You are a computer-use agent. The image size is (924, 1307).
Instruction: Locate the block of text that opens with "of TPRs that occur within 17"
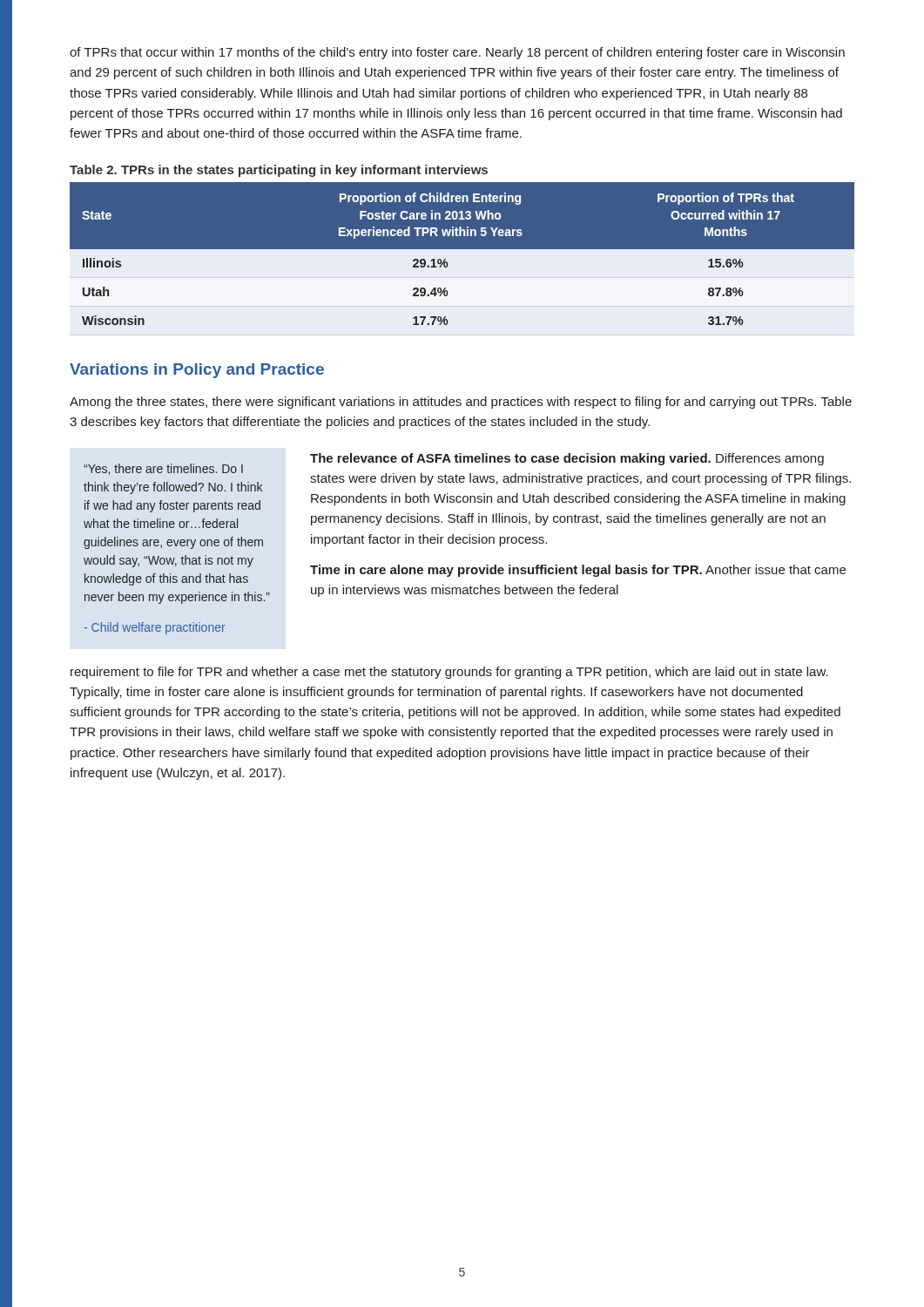tap(457, 92)
